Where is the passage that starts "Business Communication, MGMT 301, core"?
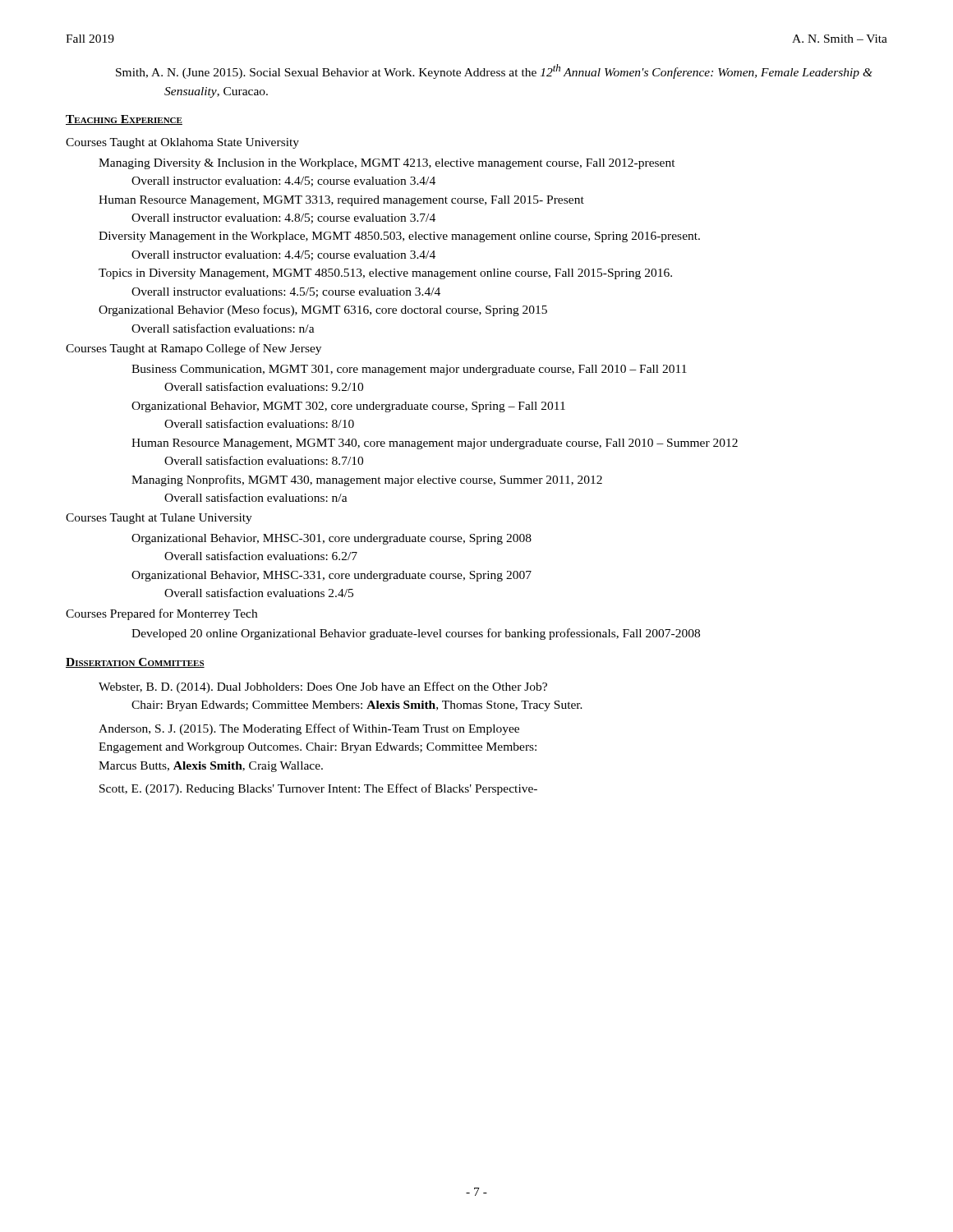Viewport: 953px width, 1232px height. click(x=509, y=379)
